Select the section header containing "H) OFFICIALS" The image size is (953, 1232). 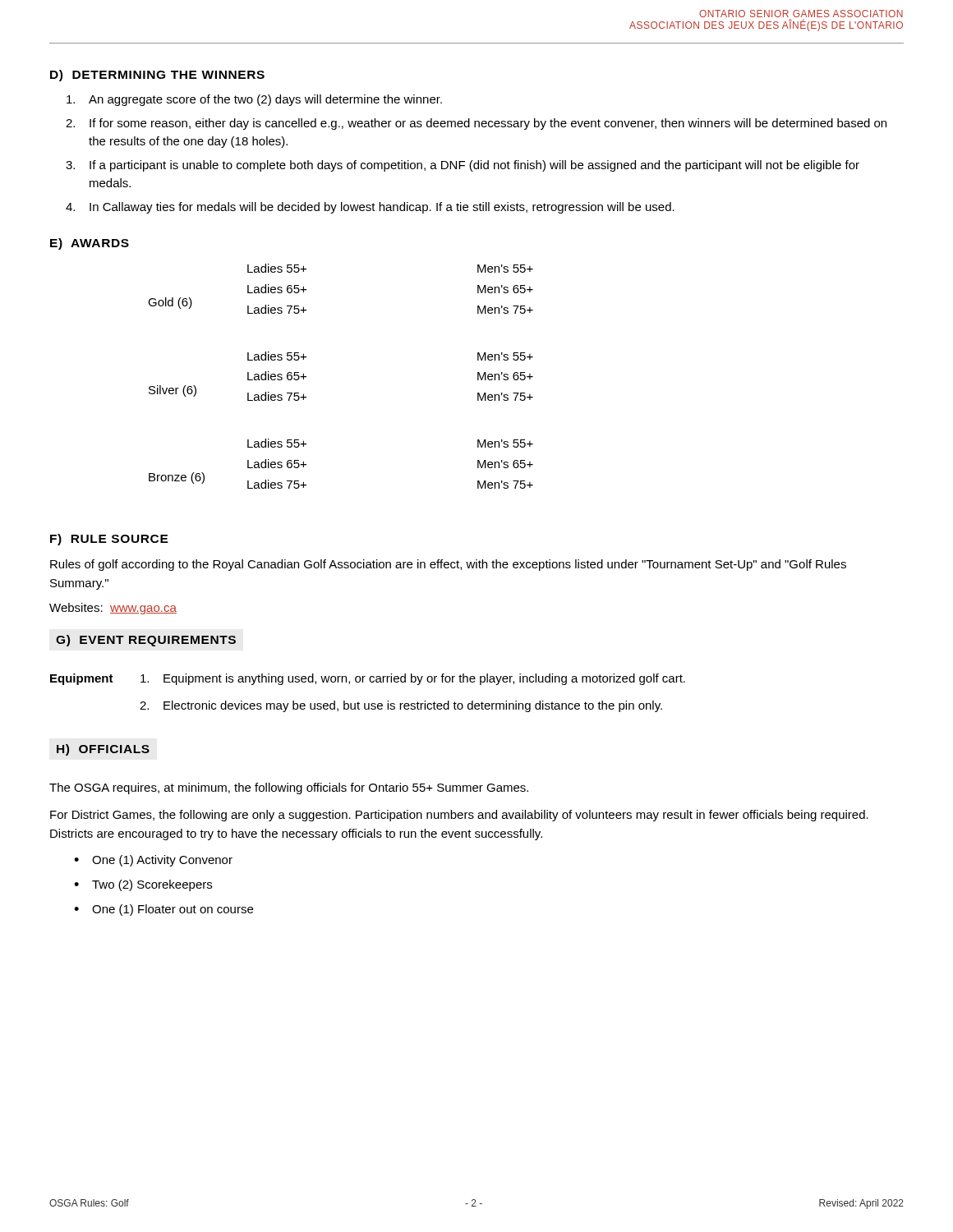103,749
